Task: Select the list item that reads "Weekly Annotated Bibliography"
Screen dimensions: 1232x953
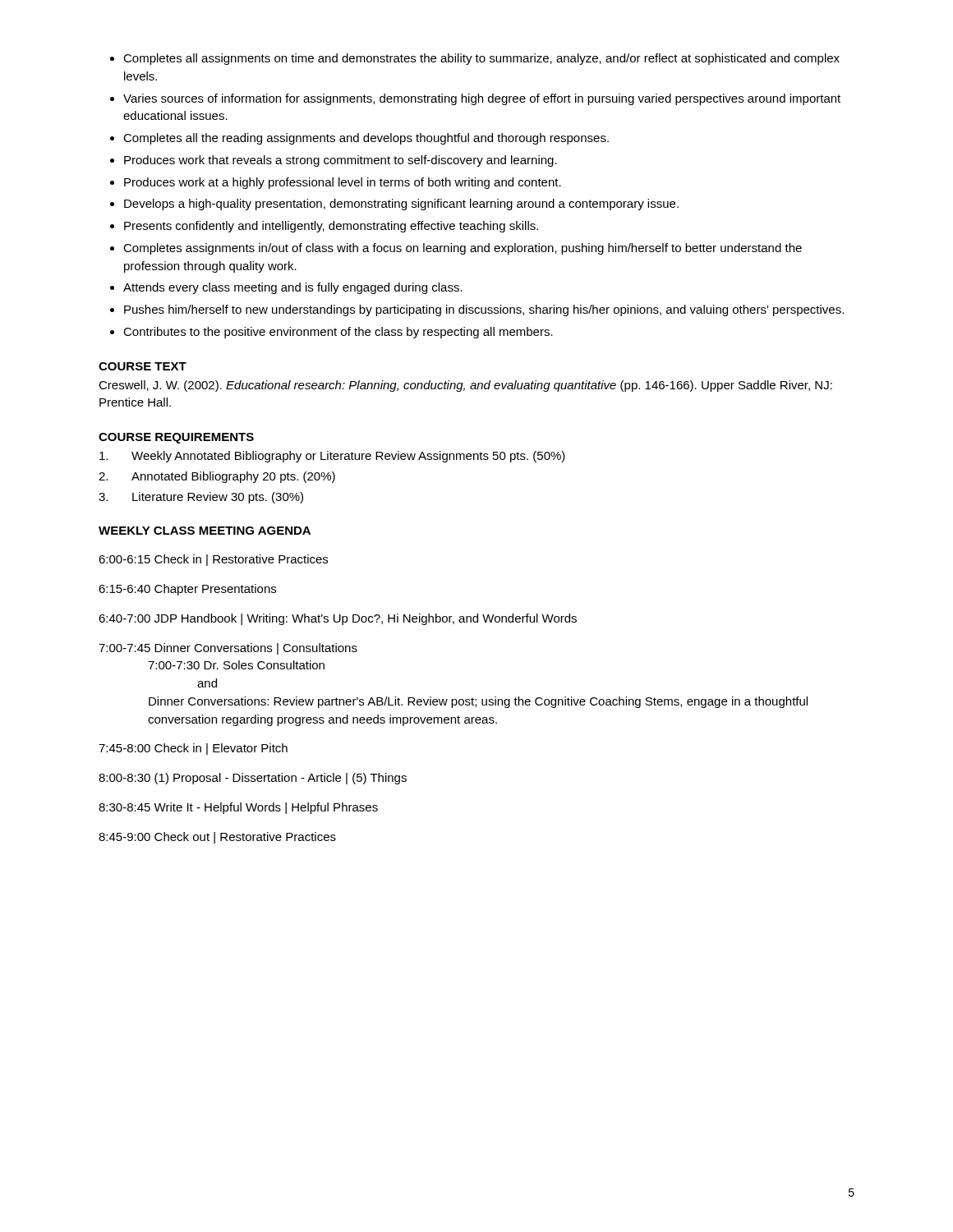Action: point(332,457)
